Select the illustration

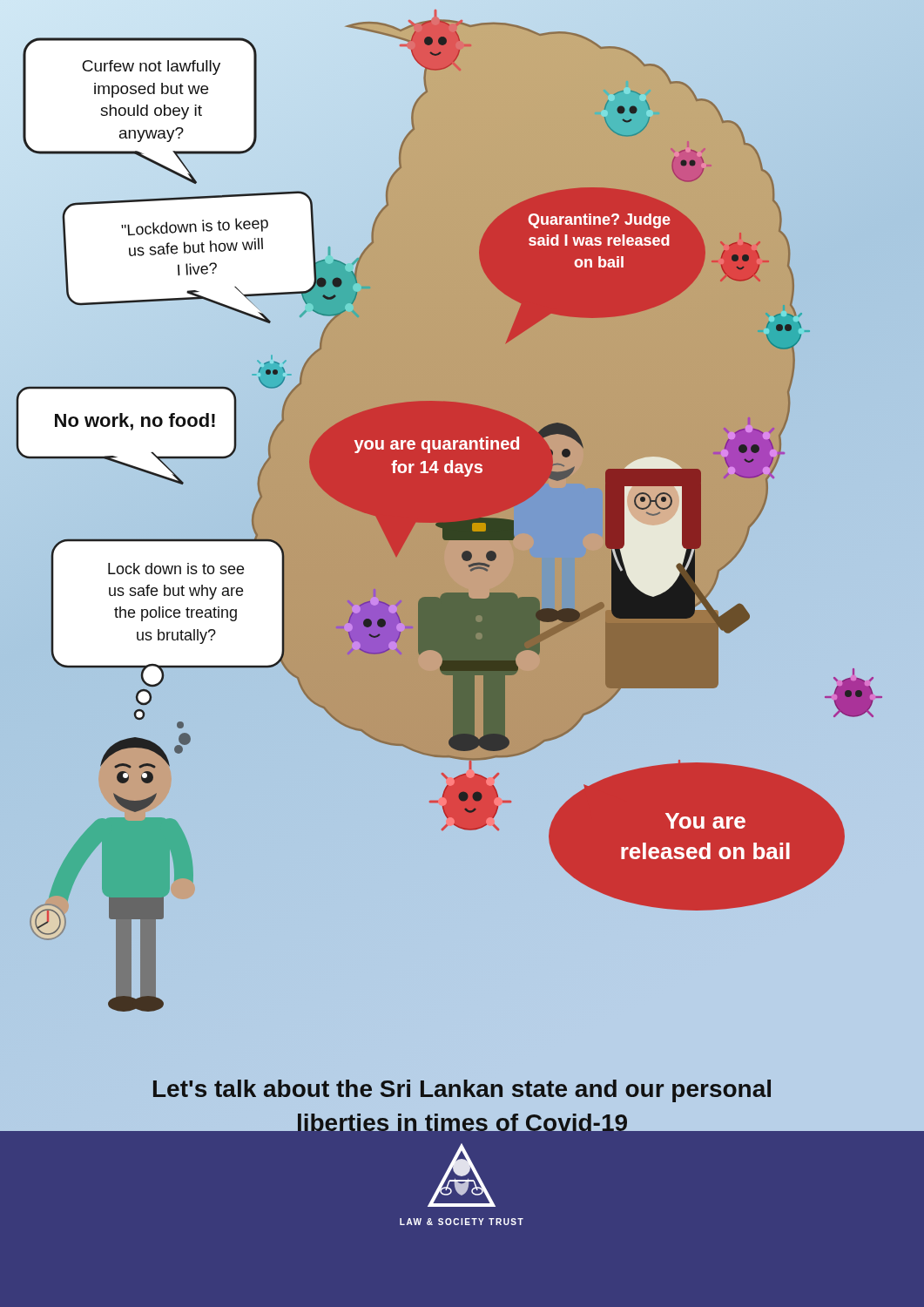(462, 571)
